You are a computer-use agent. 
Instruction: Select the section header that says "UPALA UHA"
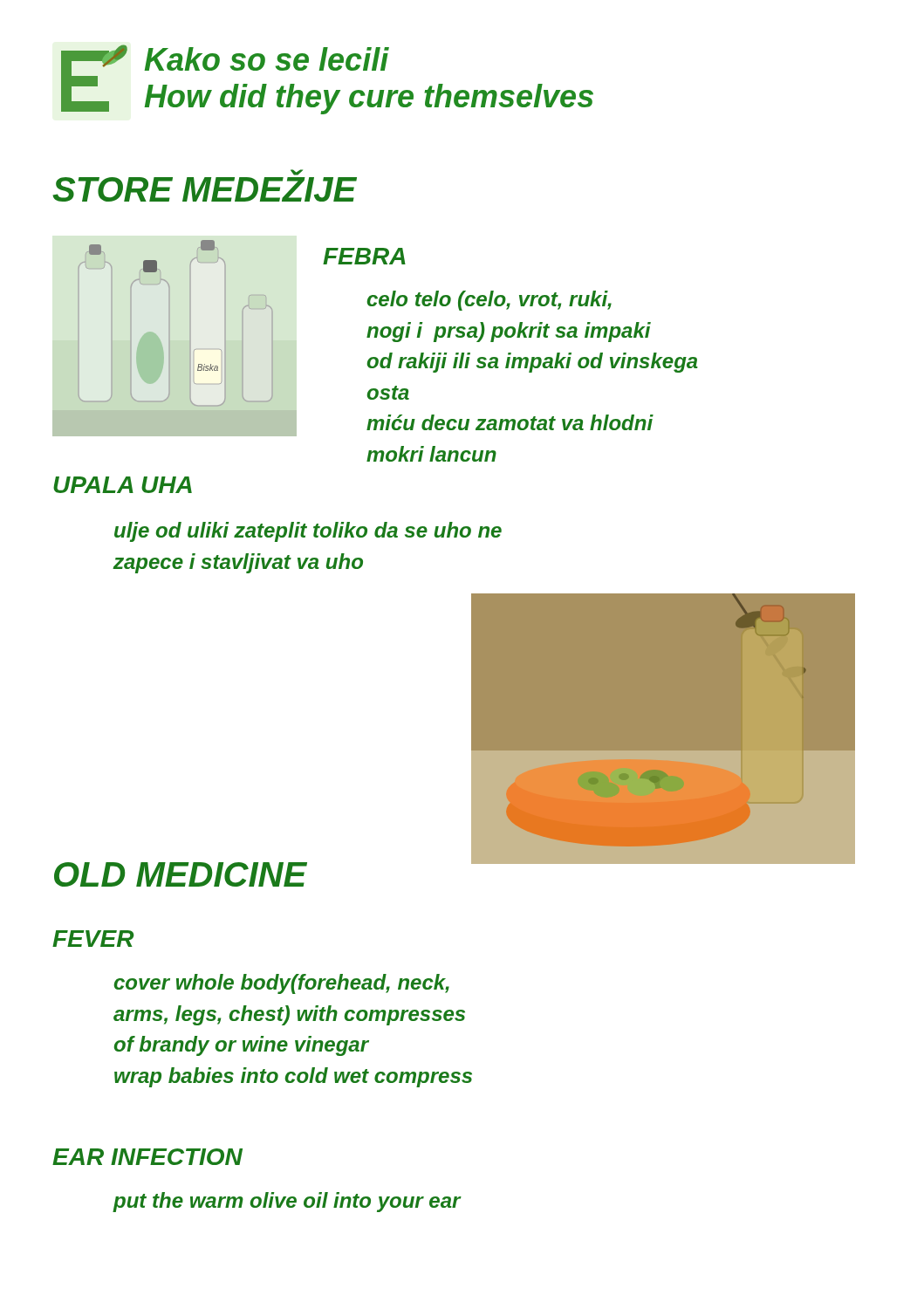(x=123, y=485)
